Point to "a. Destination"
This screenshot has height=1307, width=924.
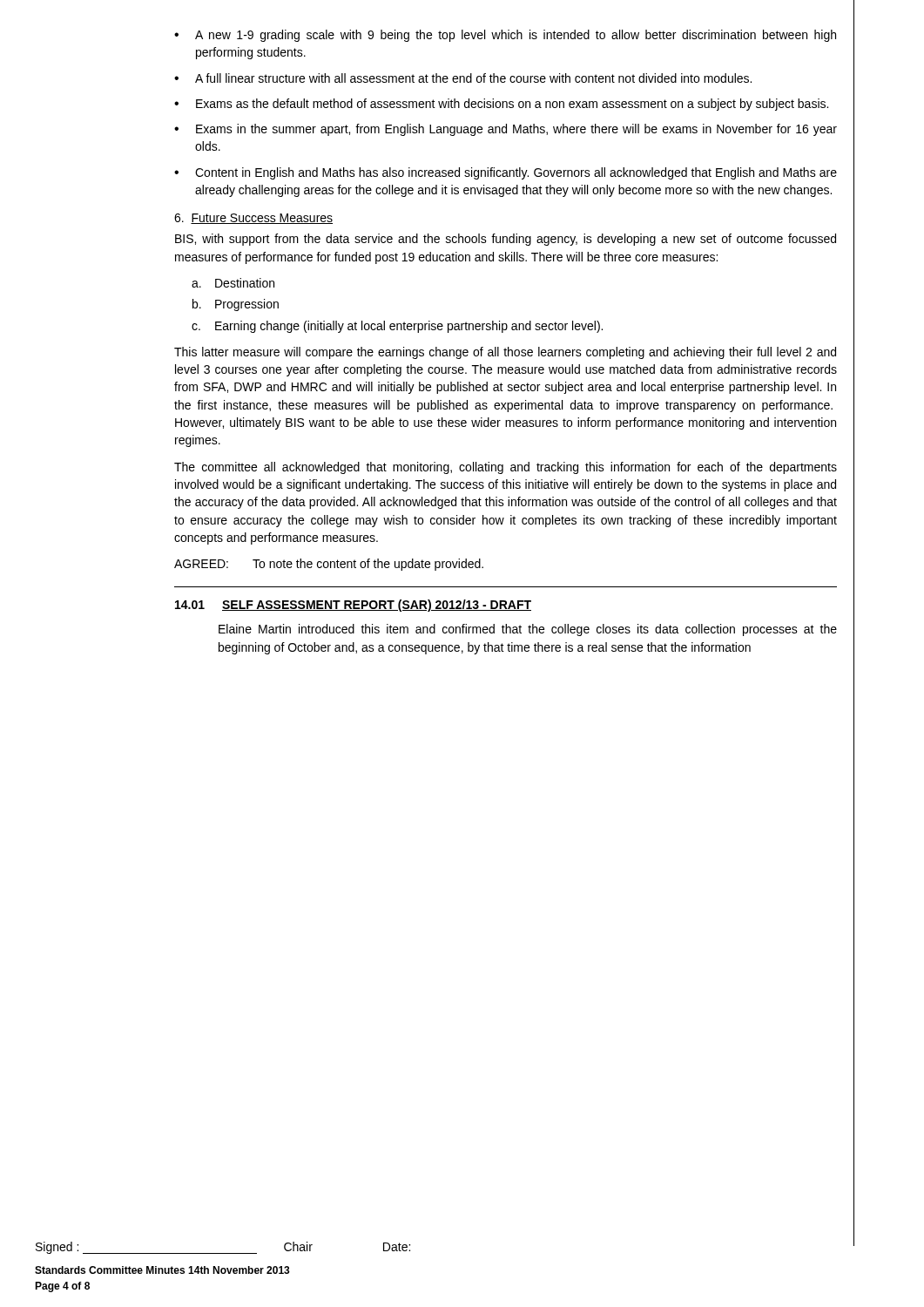click(233, 283)
